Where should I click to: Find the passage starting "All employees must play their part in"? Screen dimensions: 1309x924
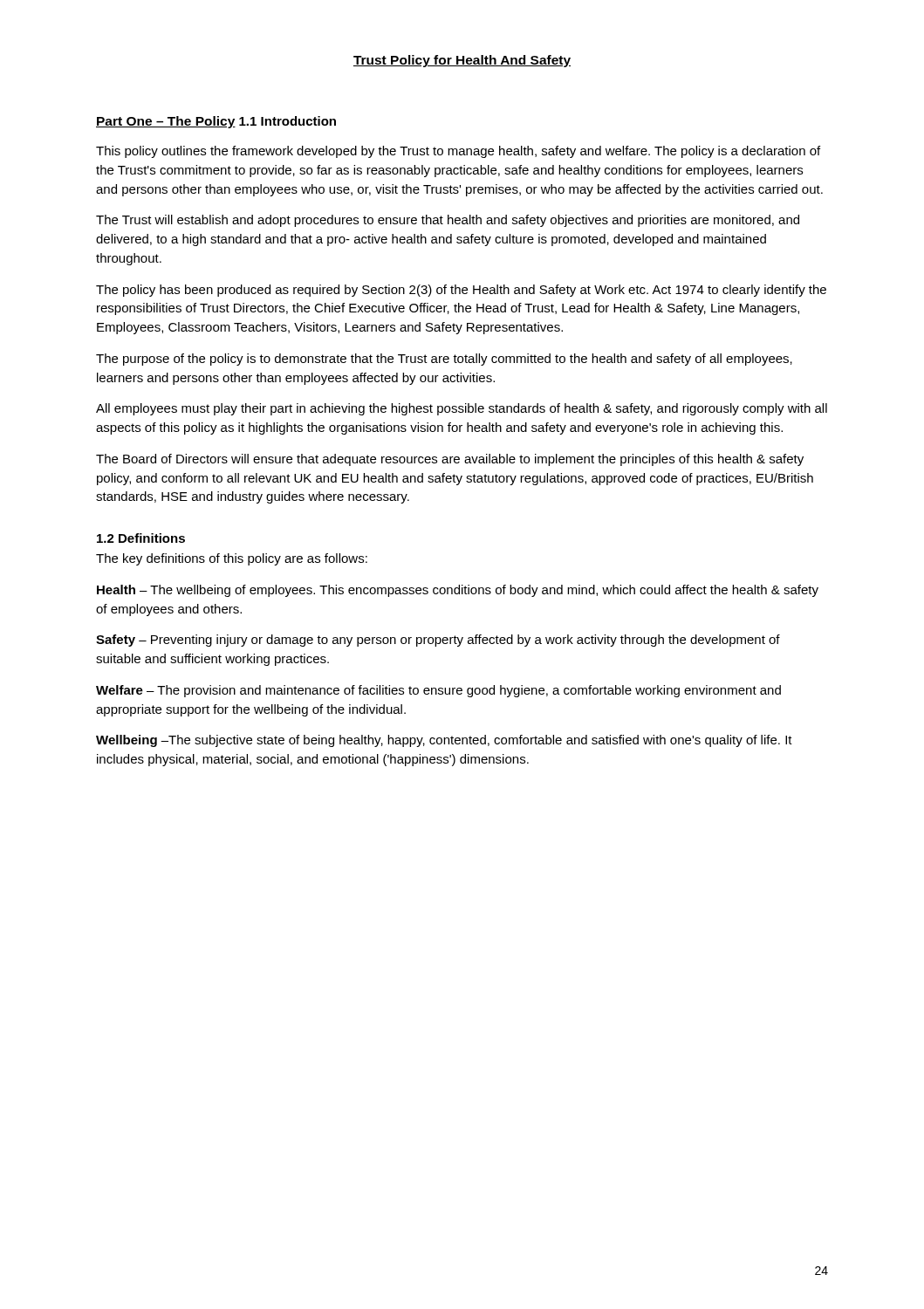tap(462, 418)
